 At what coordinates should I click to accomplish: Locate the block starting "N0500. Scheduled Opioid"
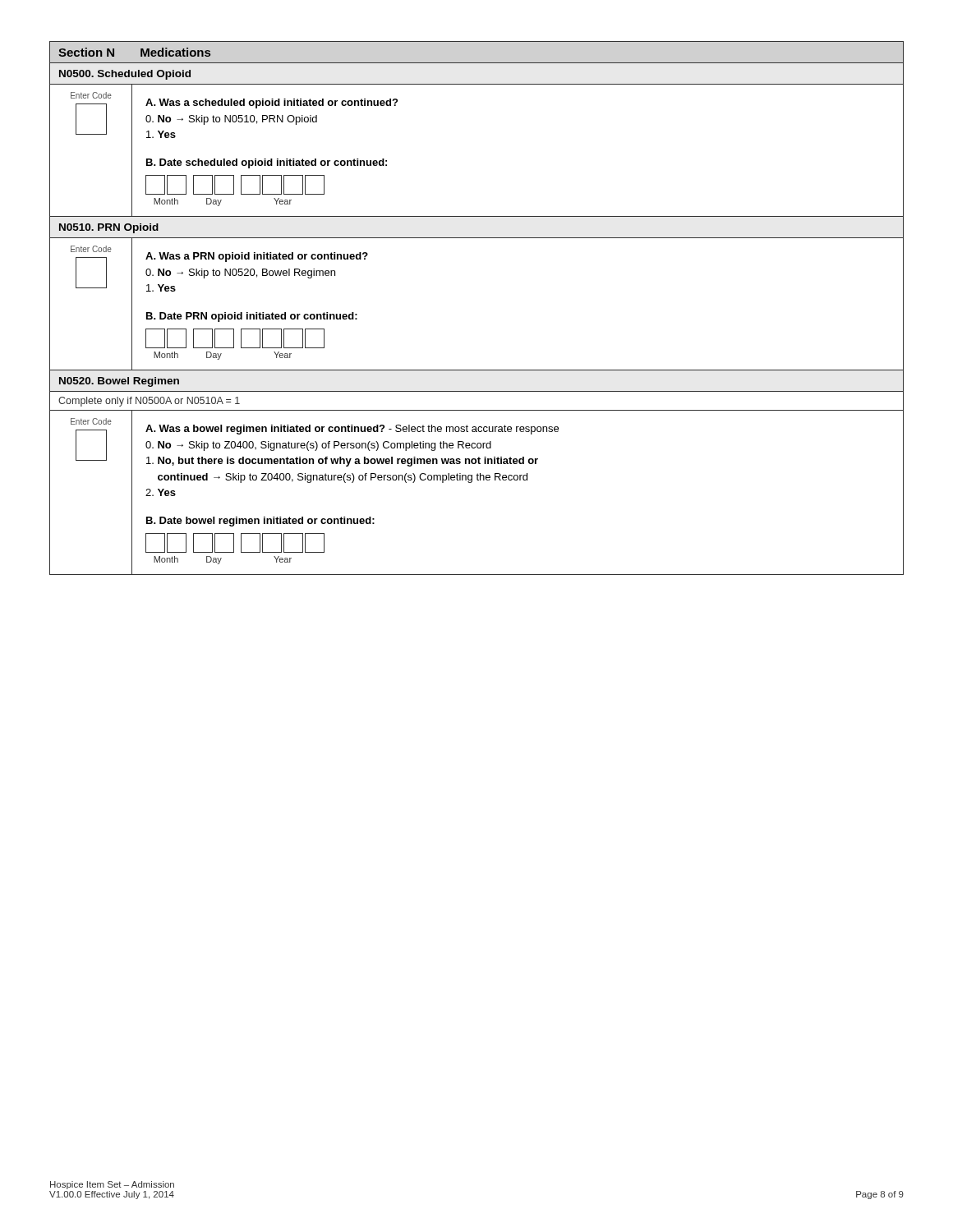125,74
